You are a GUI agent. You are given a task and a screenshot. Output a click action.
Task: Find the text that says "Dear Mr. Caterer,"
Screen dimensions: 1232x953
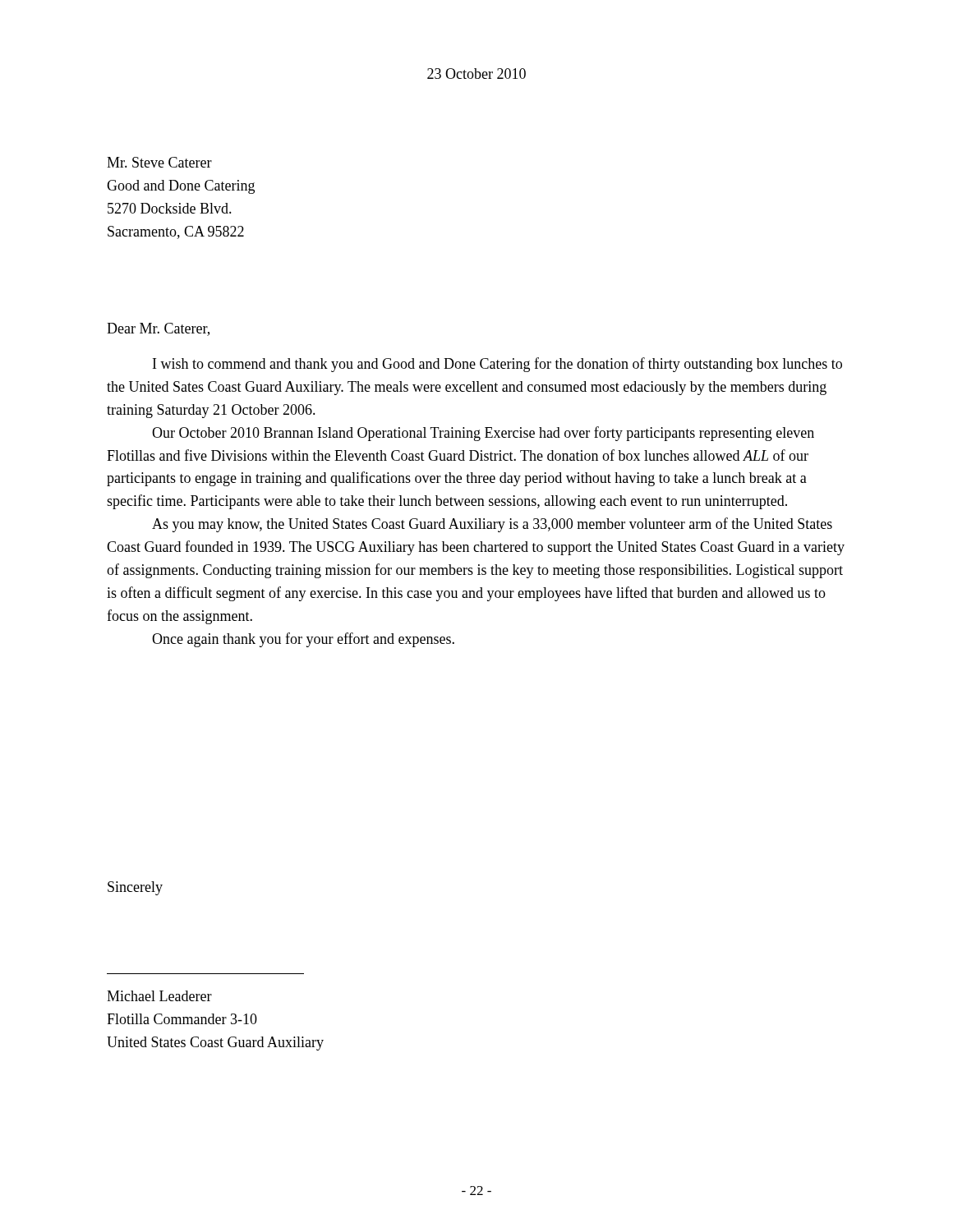pyautogui.click(x=159, y=329)
